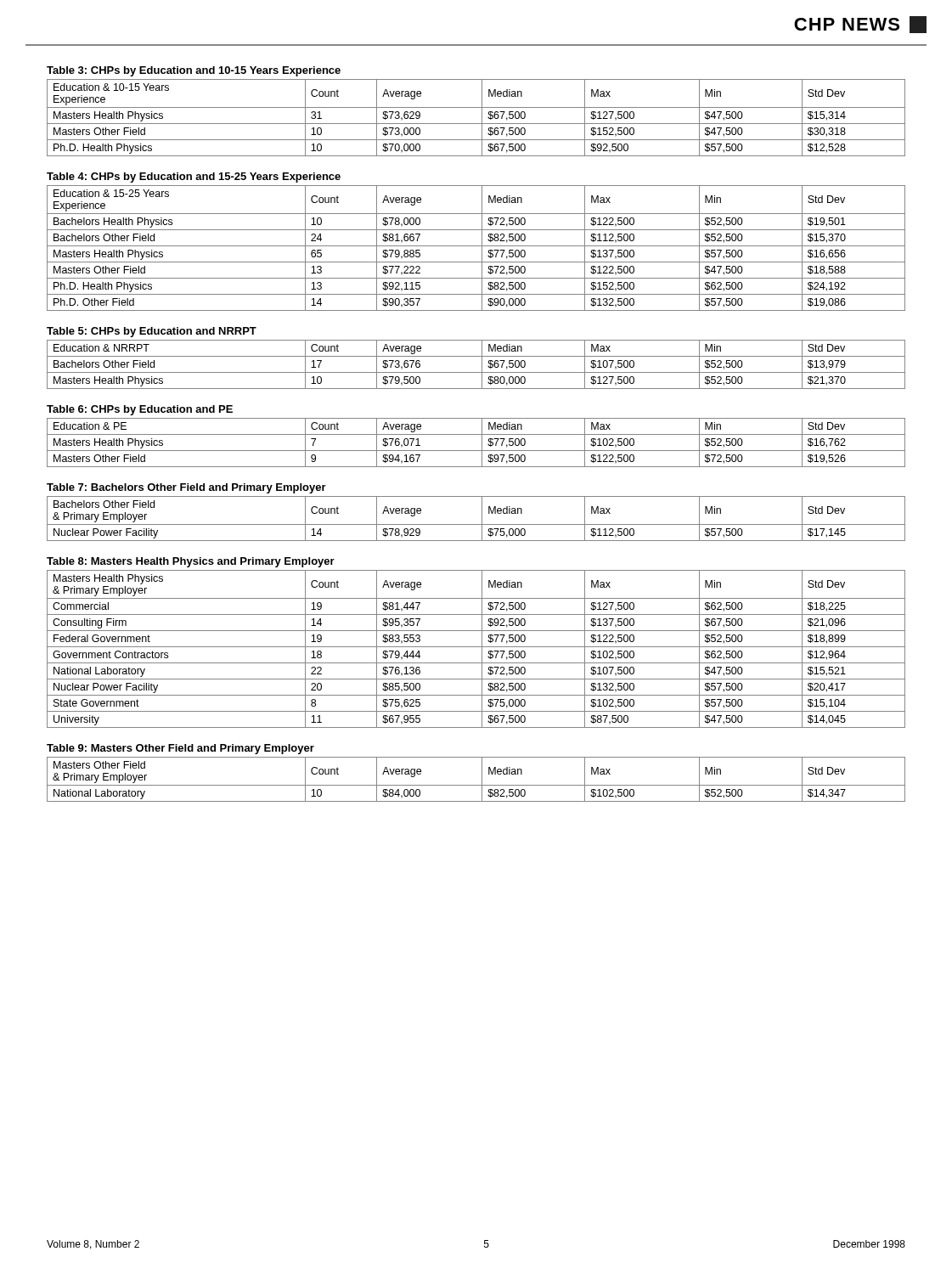
Task: Click on the text starting "Table 3: CHPs by Education and 10-15 Years"
Action: (x=194, y=70)
